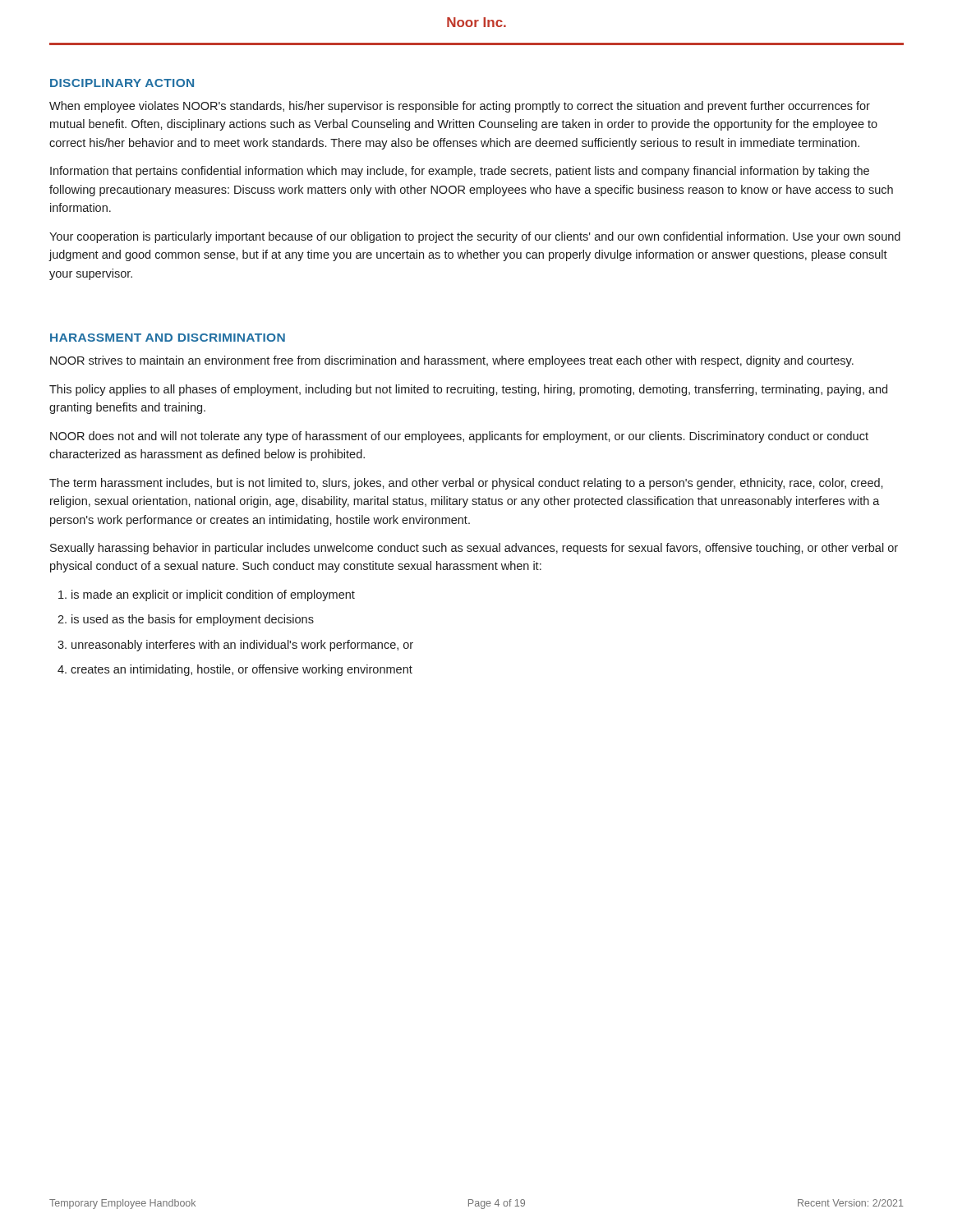Navigate to the passage starting "NOOR does not and"

point(459,445)
